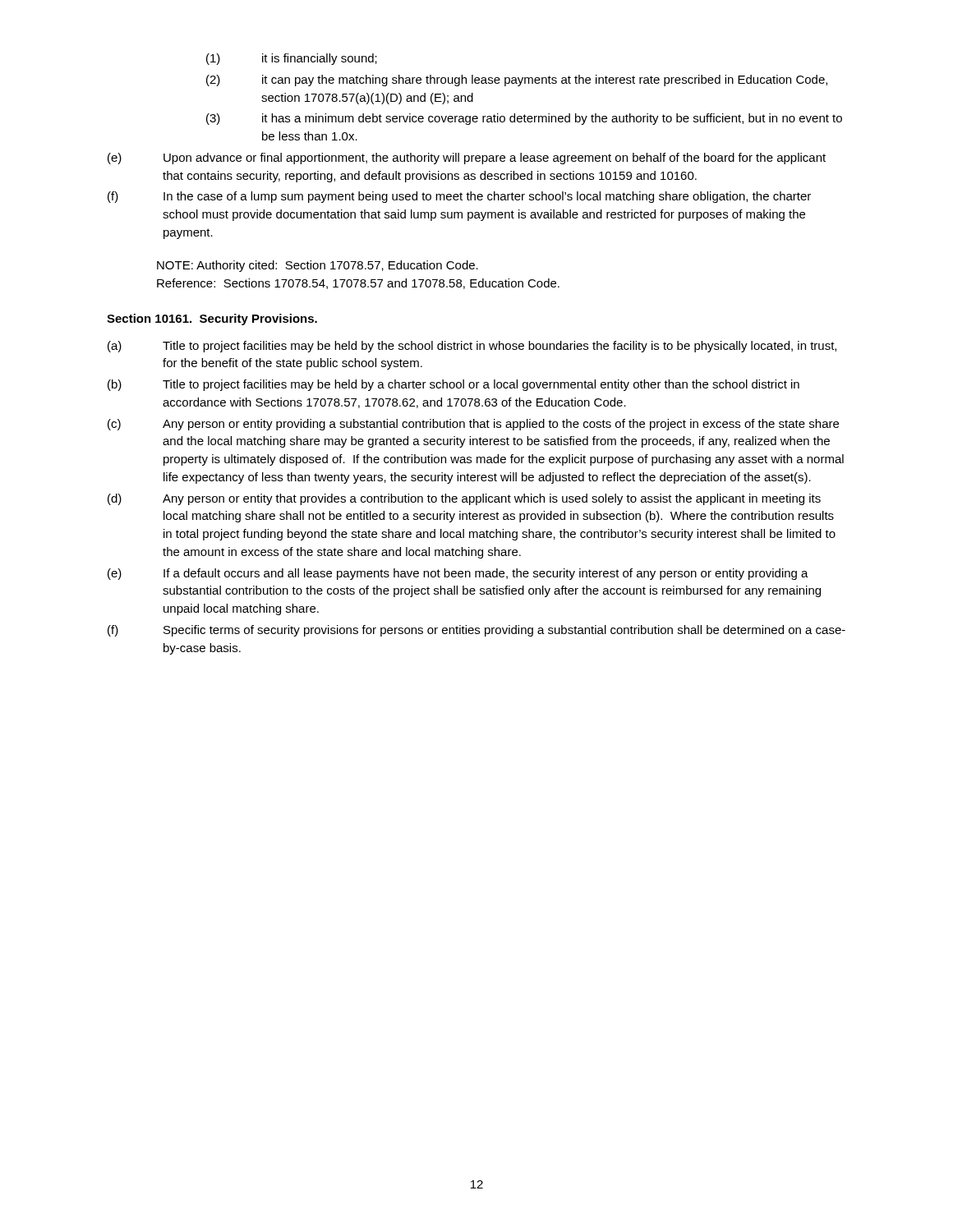
Task: Select the block starting "(f) In the case of a"
Action: 476,214
